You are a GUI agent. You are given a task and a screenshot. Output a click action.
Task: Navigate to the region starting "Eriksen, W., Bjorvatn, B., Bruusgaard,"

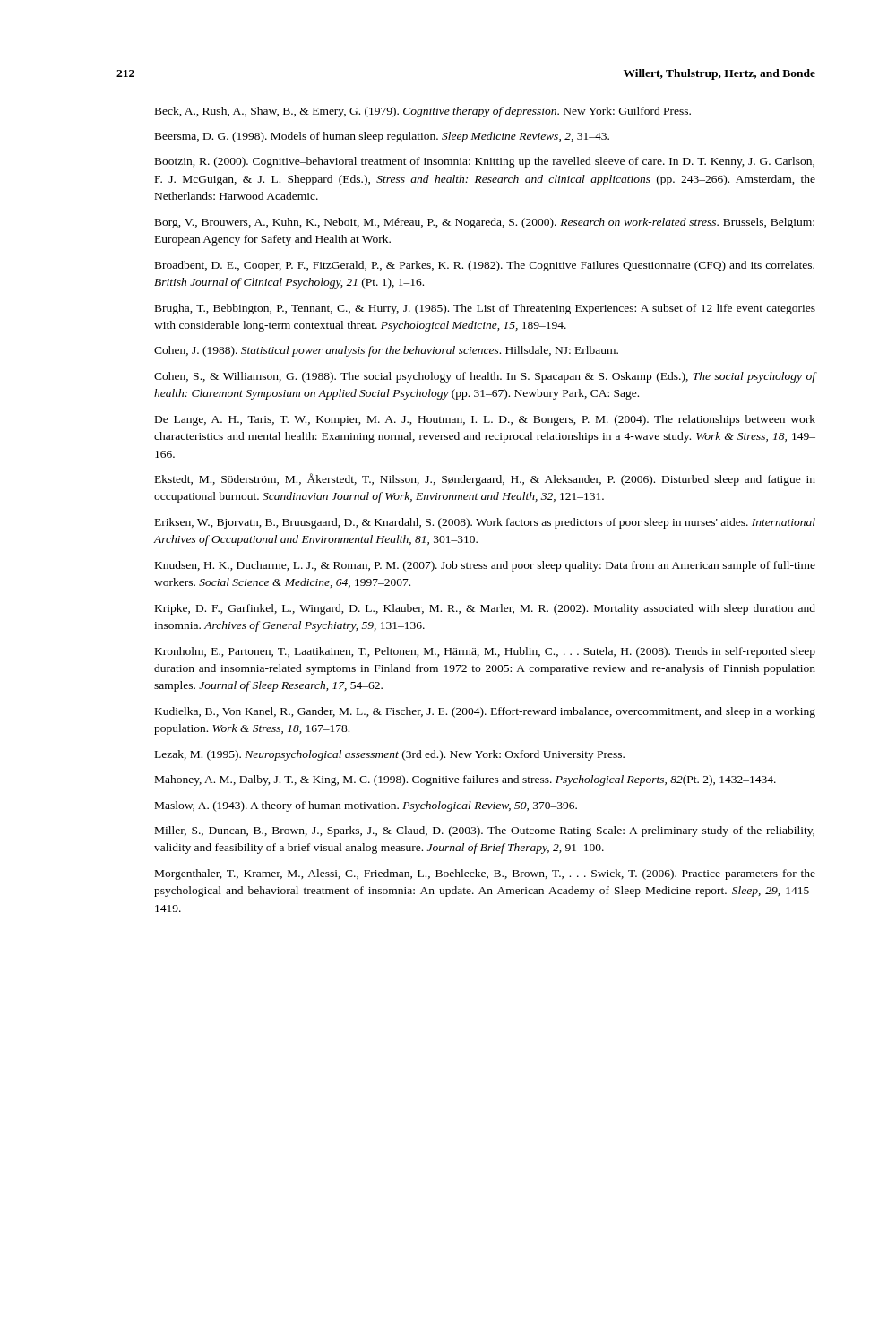[x=466, y=531]
